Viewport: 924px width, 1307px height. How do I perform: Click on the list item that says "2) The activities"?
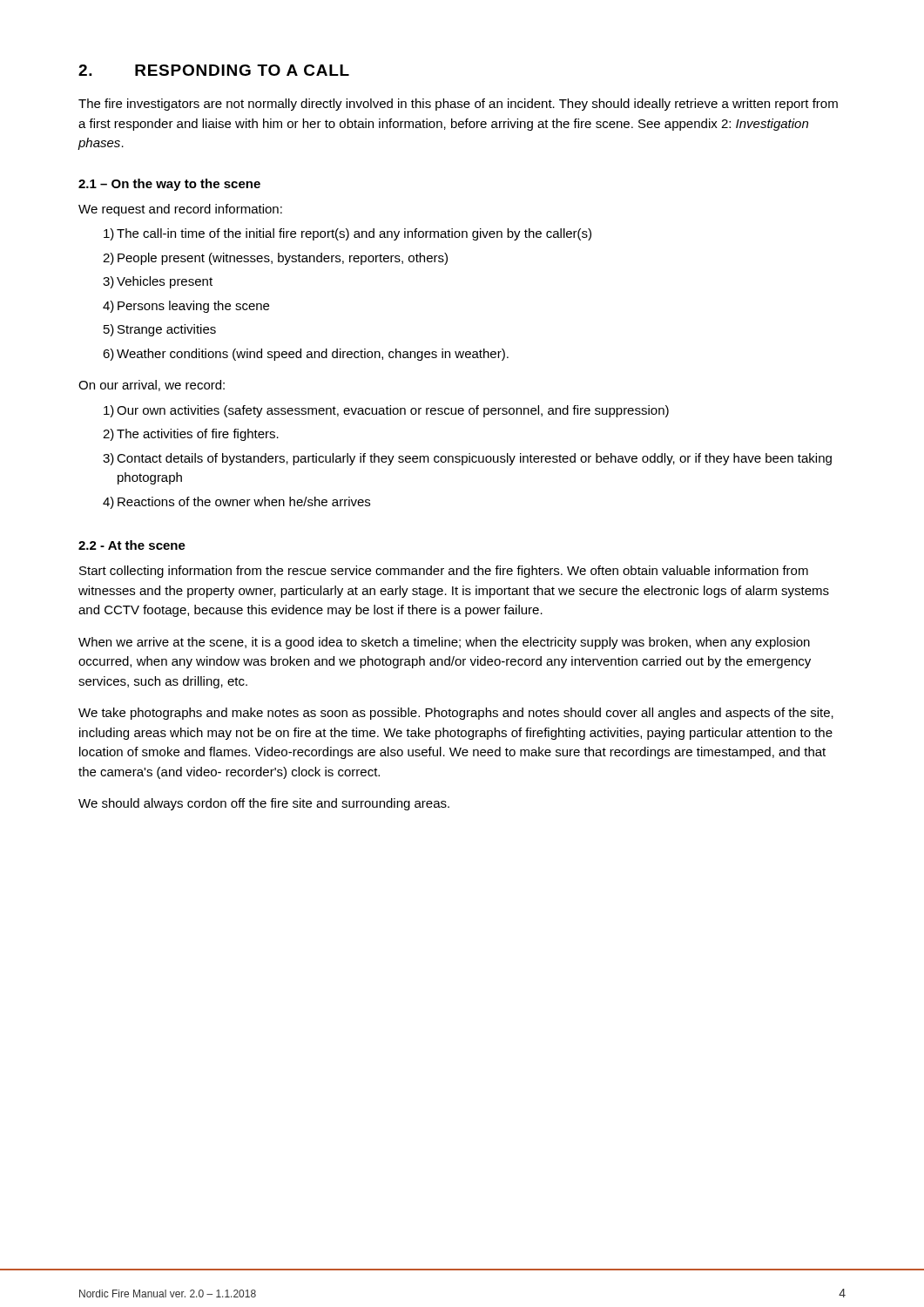point(191,435)
